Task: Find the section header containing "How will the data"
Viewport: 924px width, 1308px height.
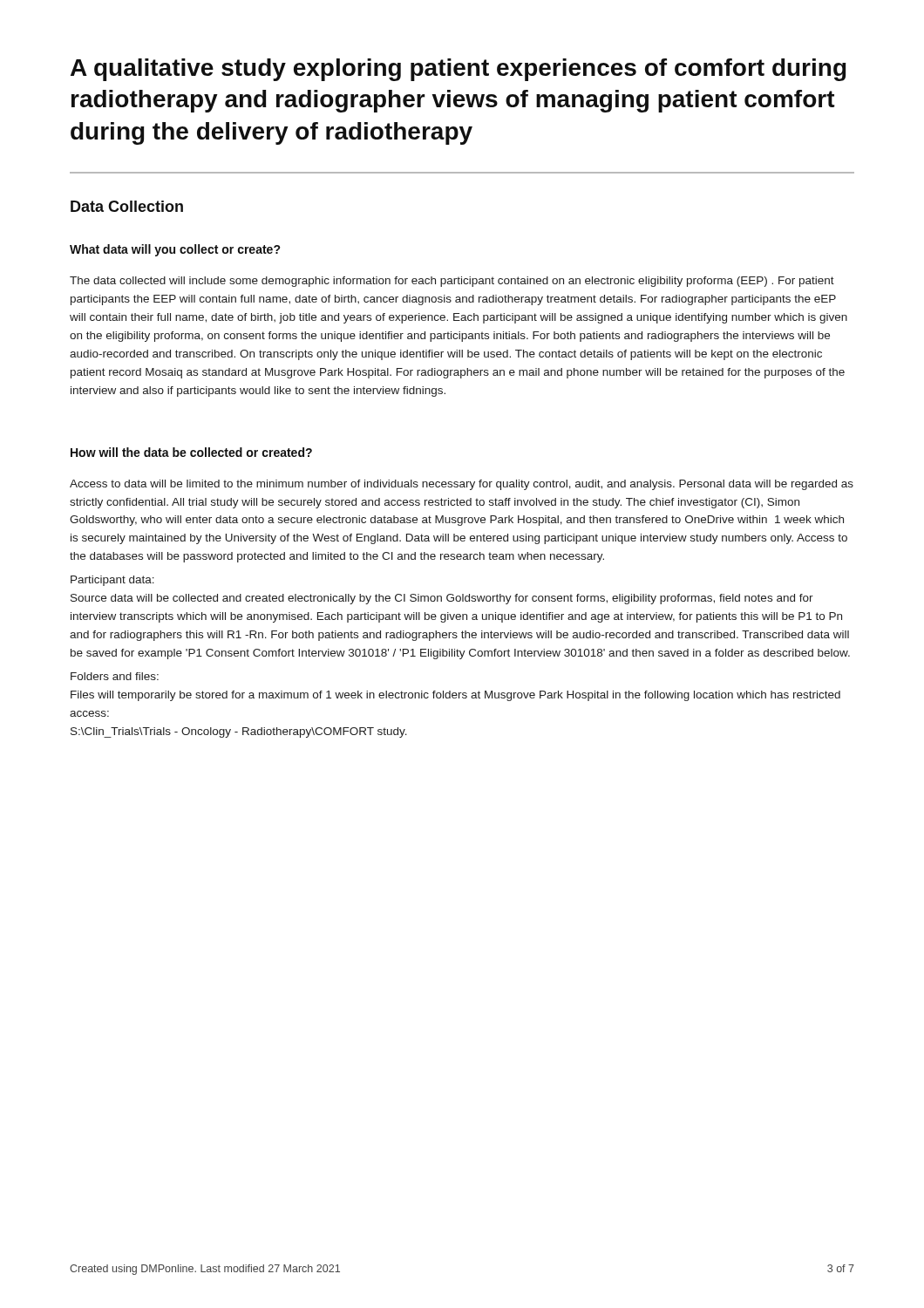Action: [x=191, y=452]
